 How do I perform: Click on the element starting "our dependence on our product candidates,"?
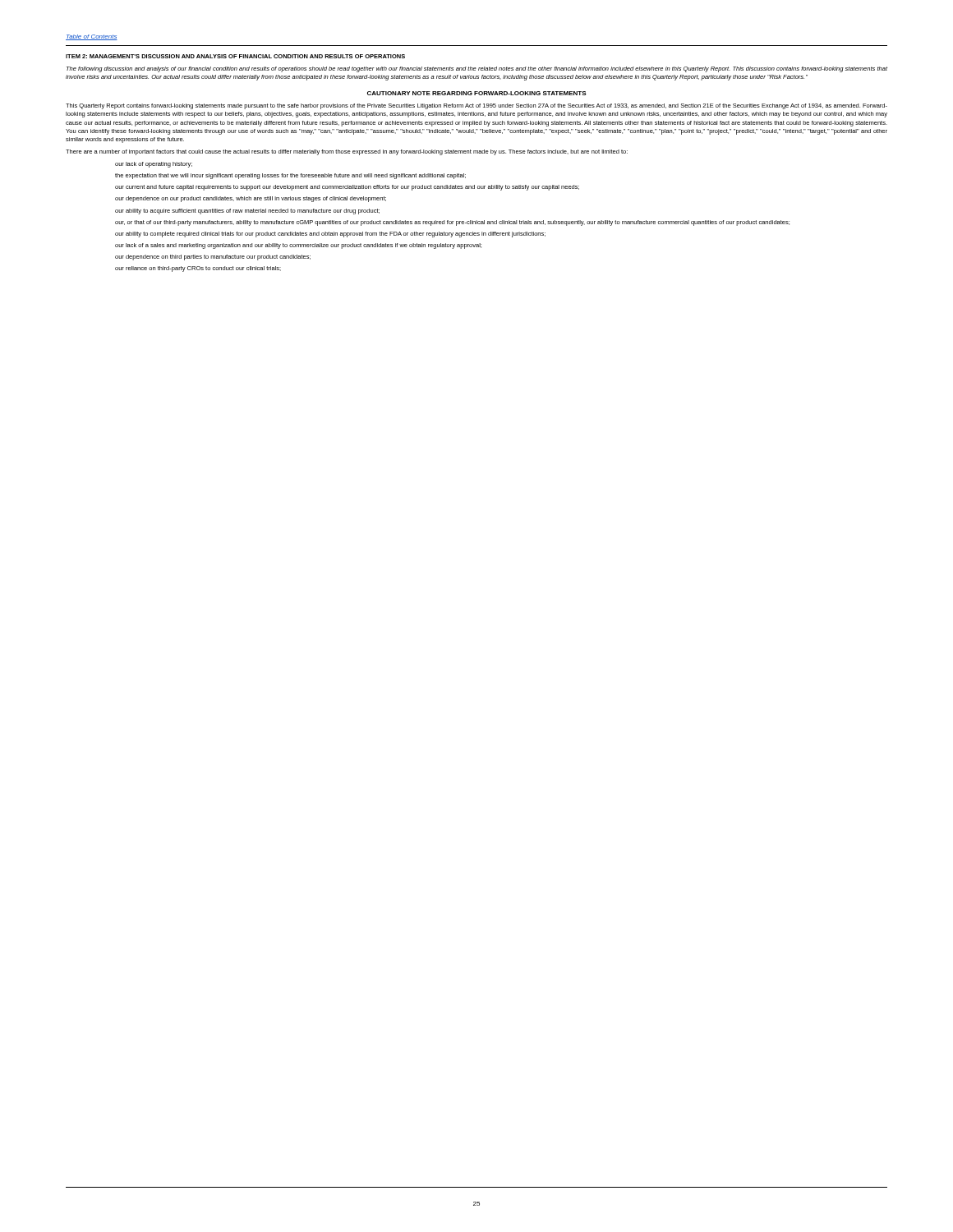coord(251,199)
